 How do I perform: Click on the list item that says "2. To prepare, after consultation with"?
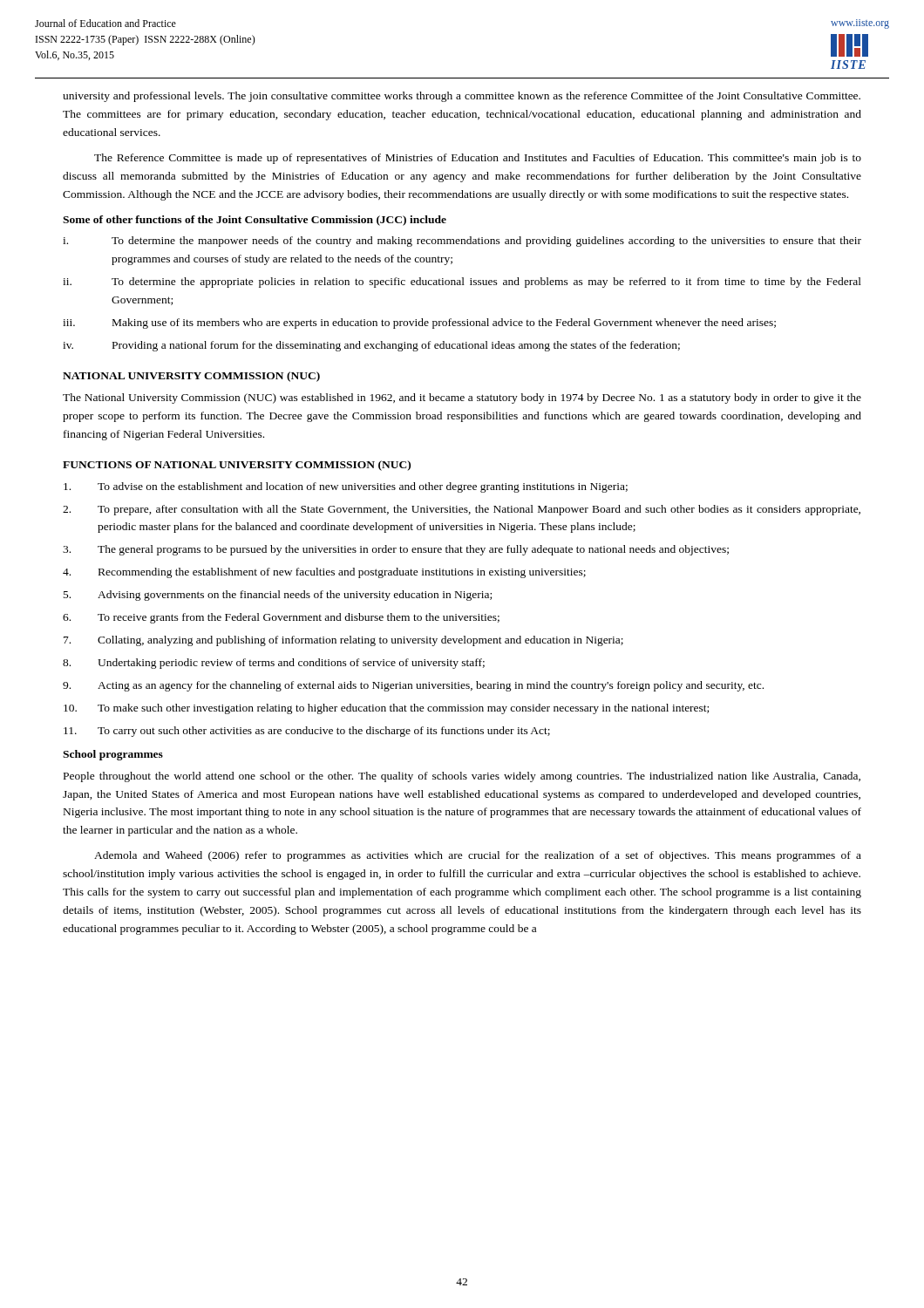(462, 518)
